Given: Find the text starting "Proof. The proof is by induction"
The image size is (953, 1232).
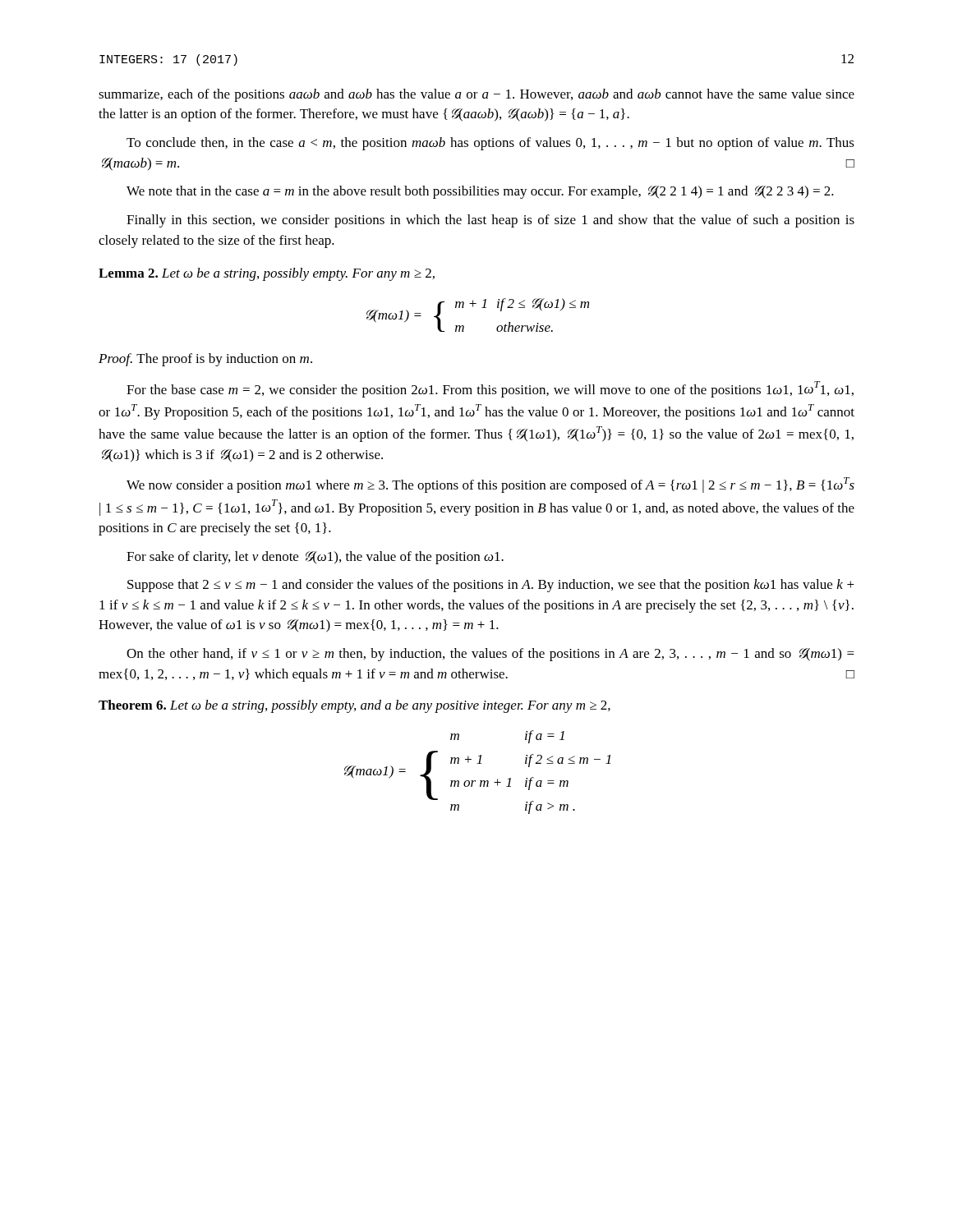Looking at the screenshot, I should coord(476,517).
